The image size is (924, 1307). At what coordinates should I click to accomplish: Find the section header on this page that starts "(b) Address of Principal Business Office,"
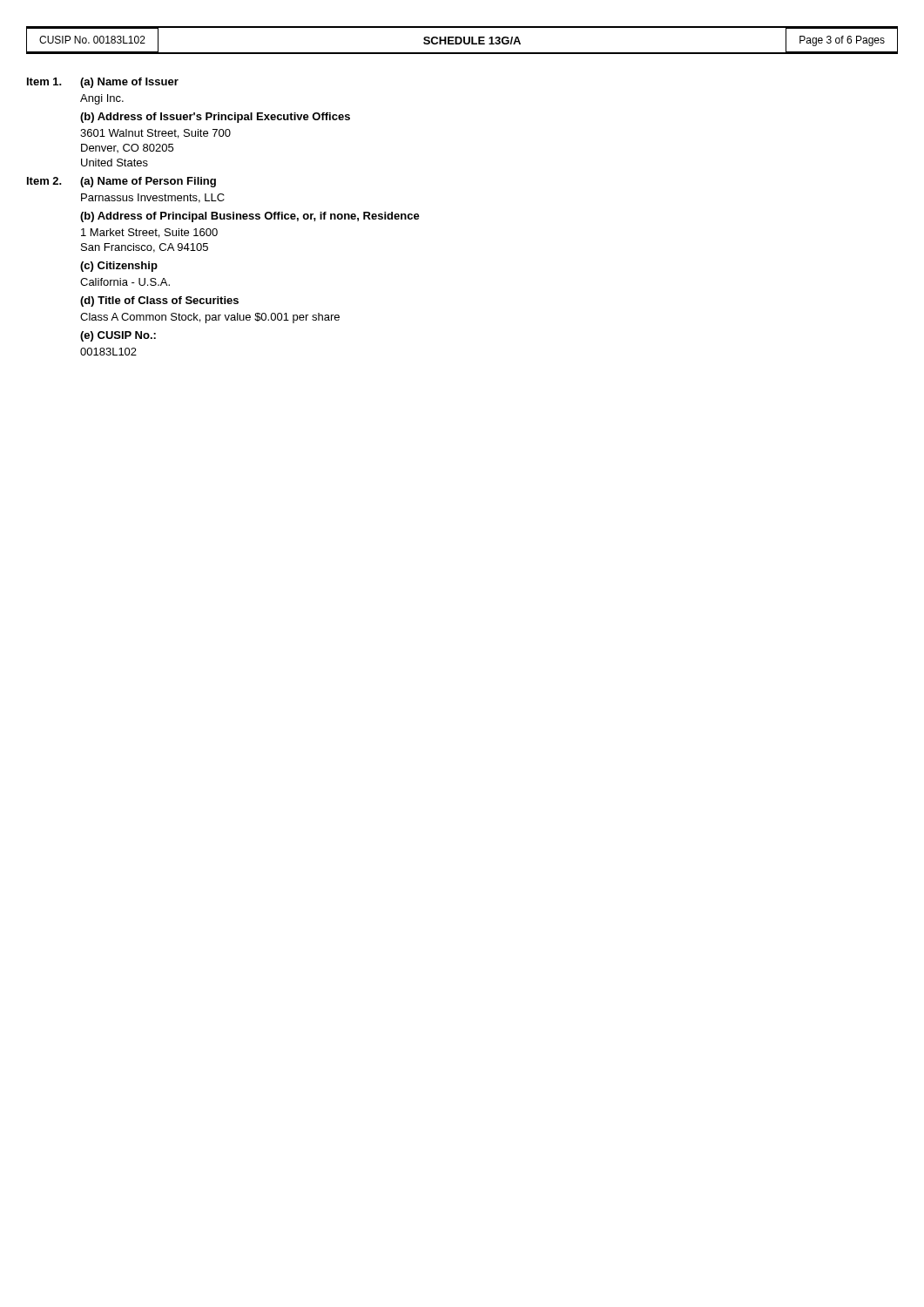pos(250,216)
